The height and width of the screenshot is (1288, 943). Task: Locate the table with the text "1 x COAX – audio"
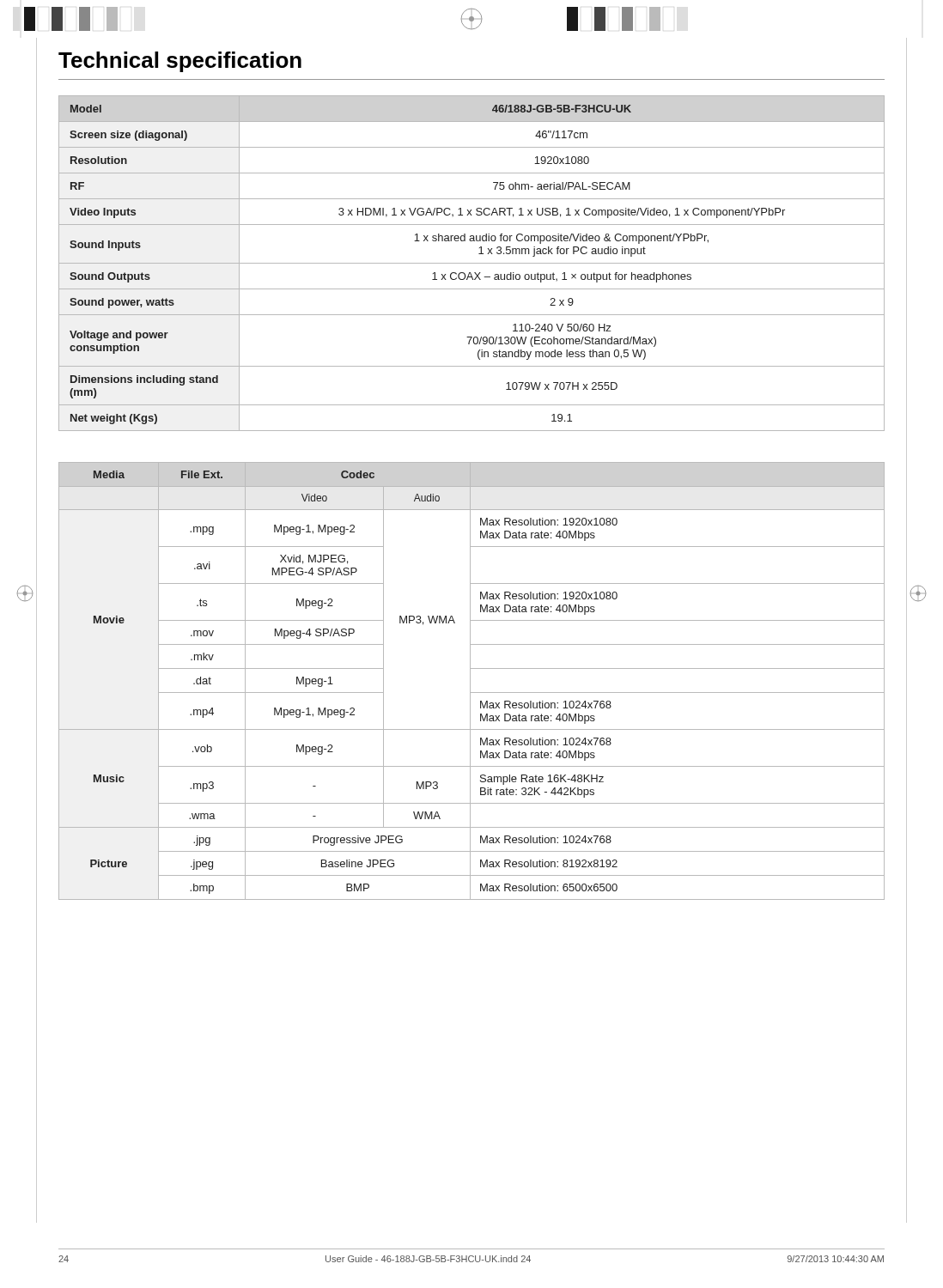[x=472, y=263]
